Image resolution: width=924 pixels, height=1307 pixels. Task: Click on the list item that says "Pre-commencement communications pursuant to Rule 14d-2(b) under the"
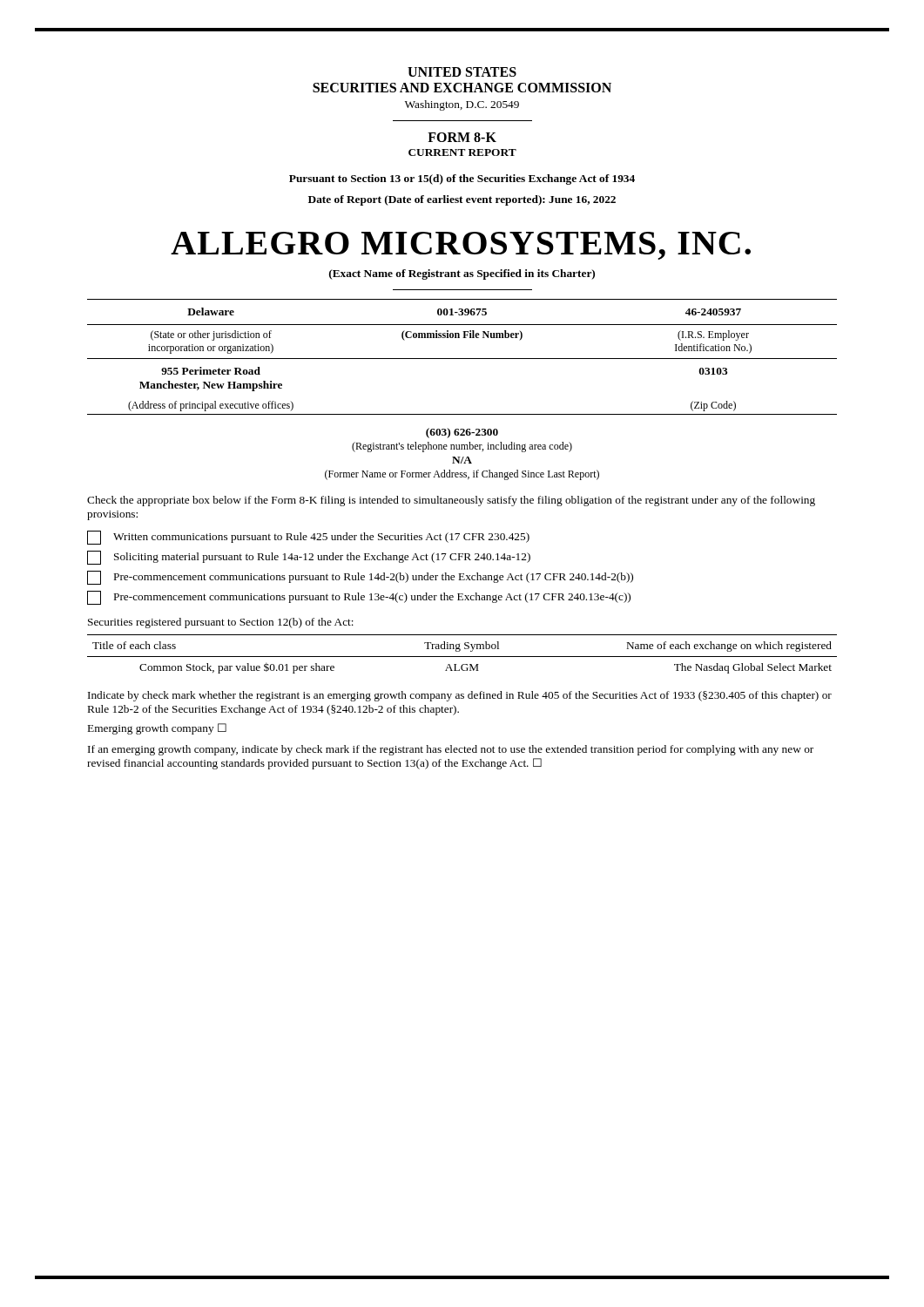click(x=360, y=577)
